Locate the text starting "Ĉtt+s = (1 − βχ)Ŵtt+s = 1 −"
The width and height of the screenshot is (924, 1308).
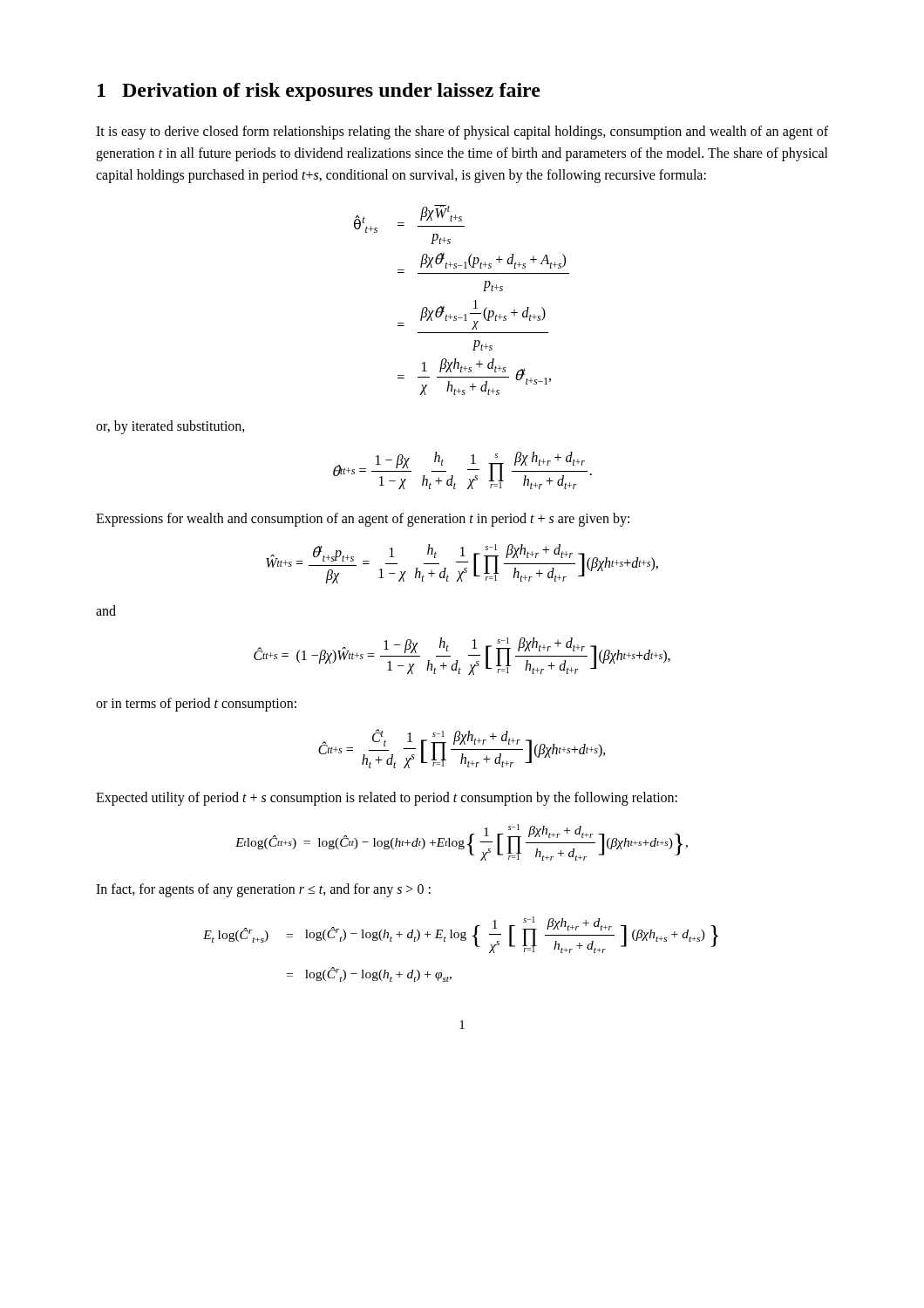click(462, 656)
